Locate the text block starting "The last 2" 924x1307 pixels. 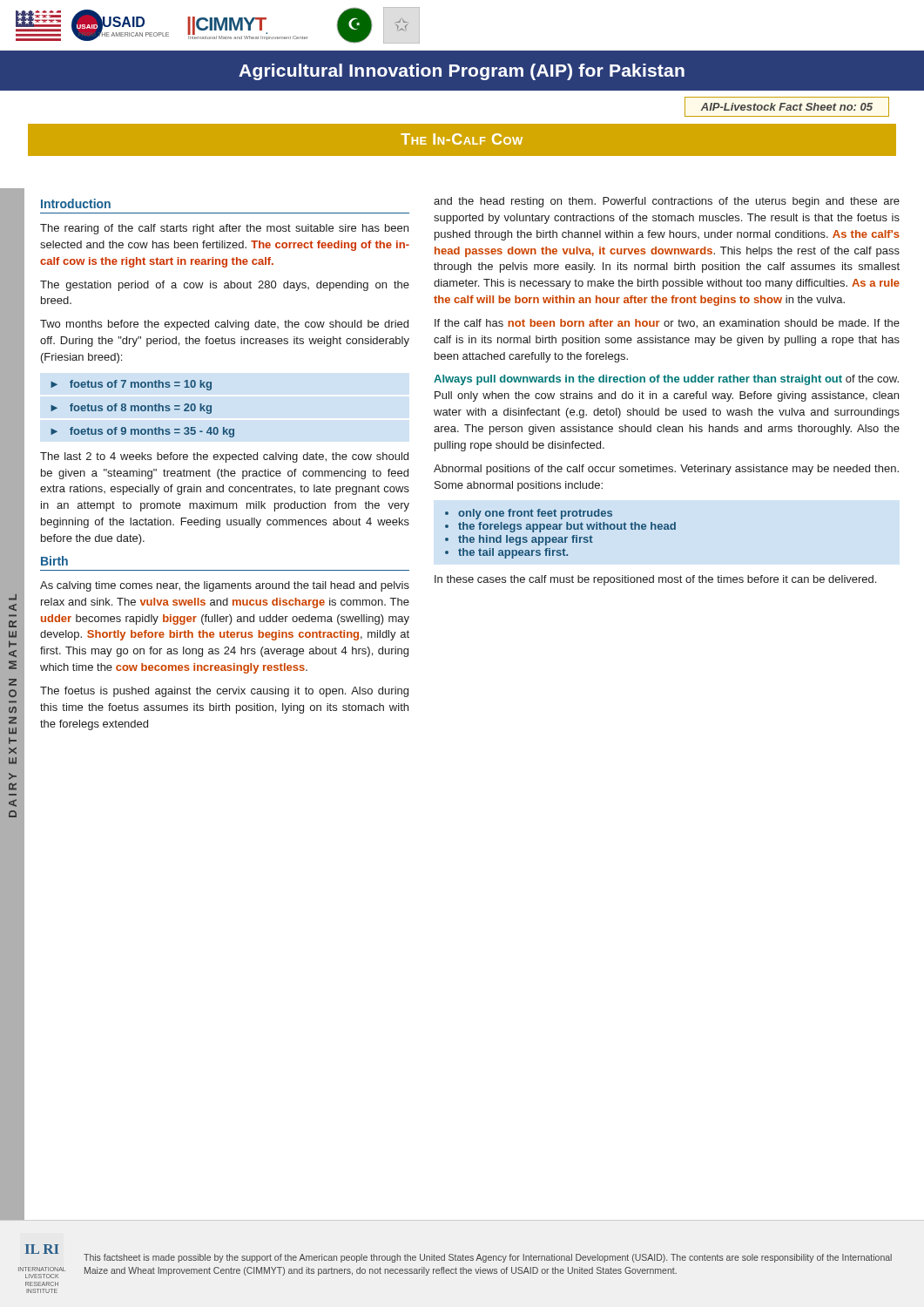[225, 498]
